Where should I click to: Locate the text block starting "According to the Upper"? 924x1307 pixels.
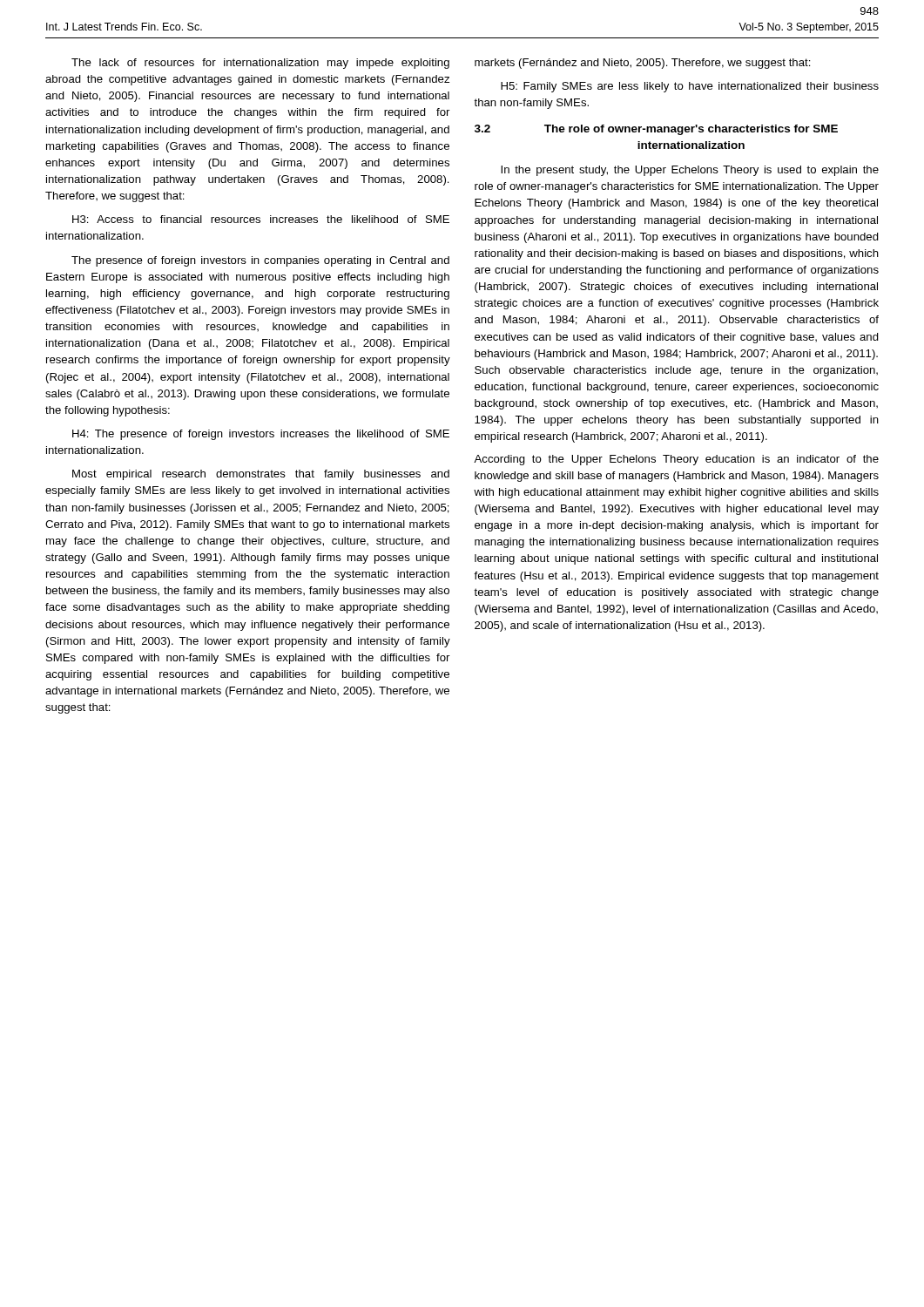point(676,542)
